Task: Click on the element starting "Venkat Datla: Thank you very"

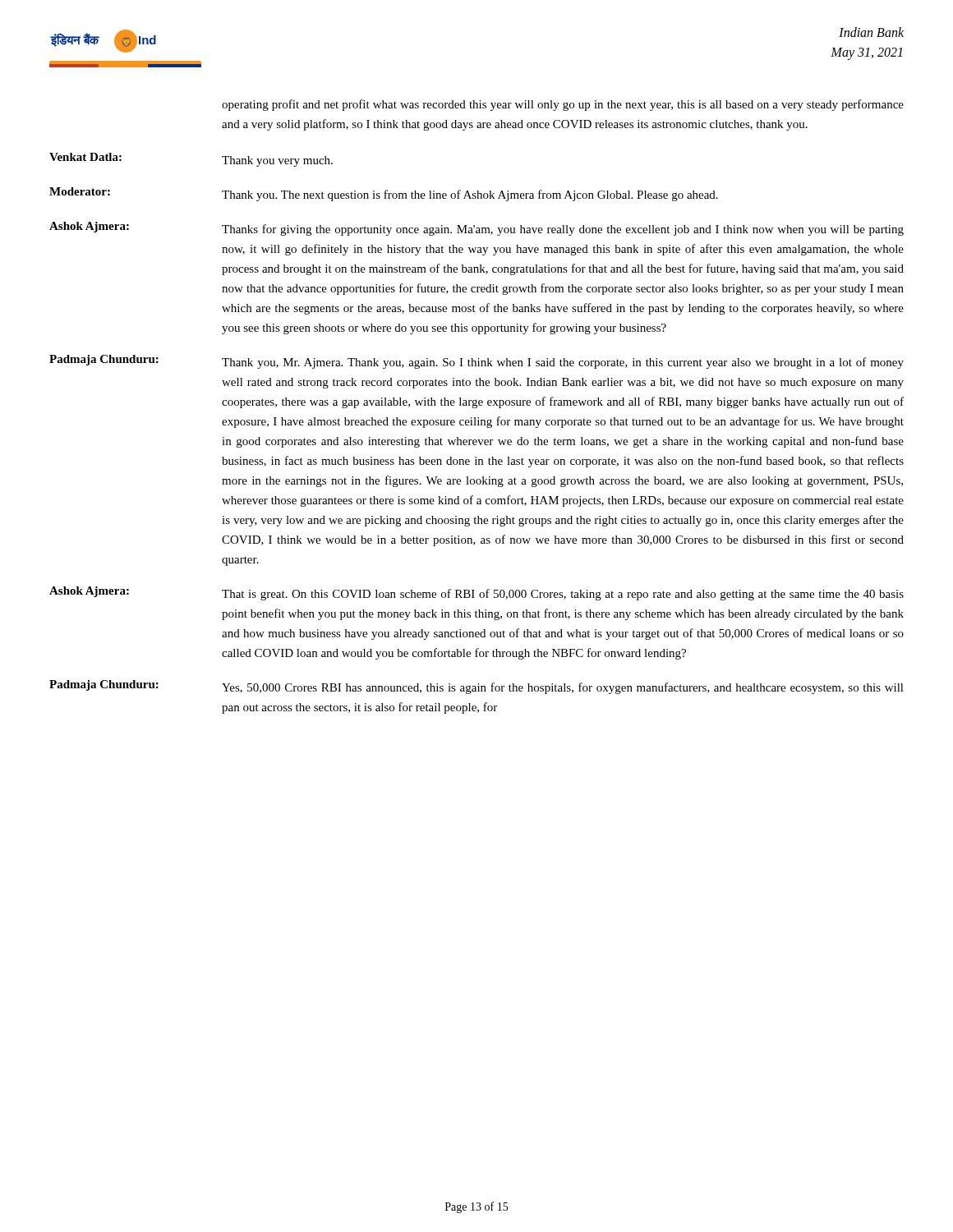Action: (x=78, y=160)
